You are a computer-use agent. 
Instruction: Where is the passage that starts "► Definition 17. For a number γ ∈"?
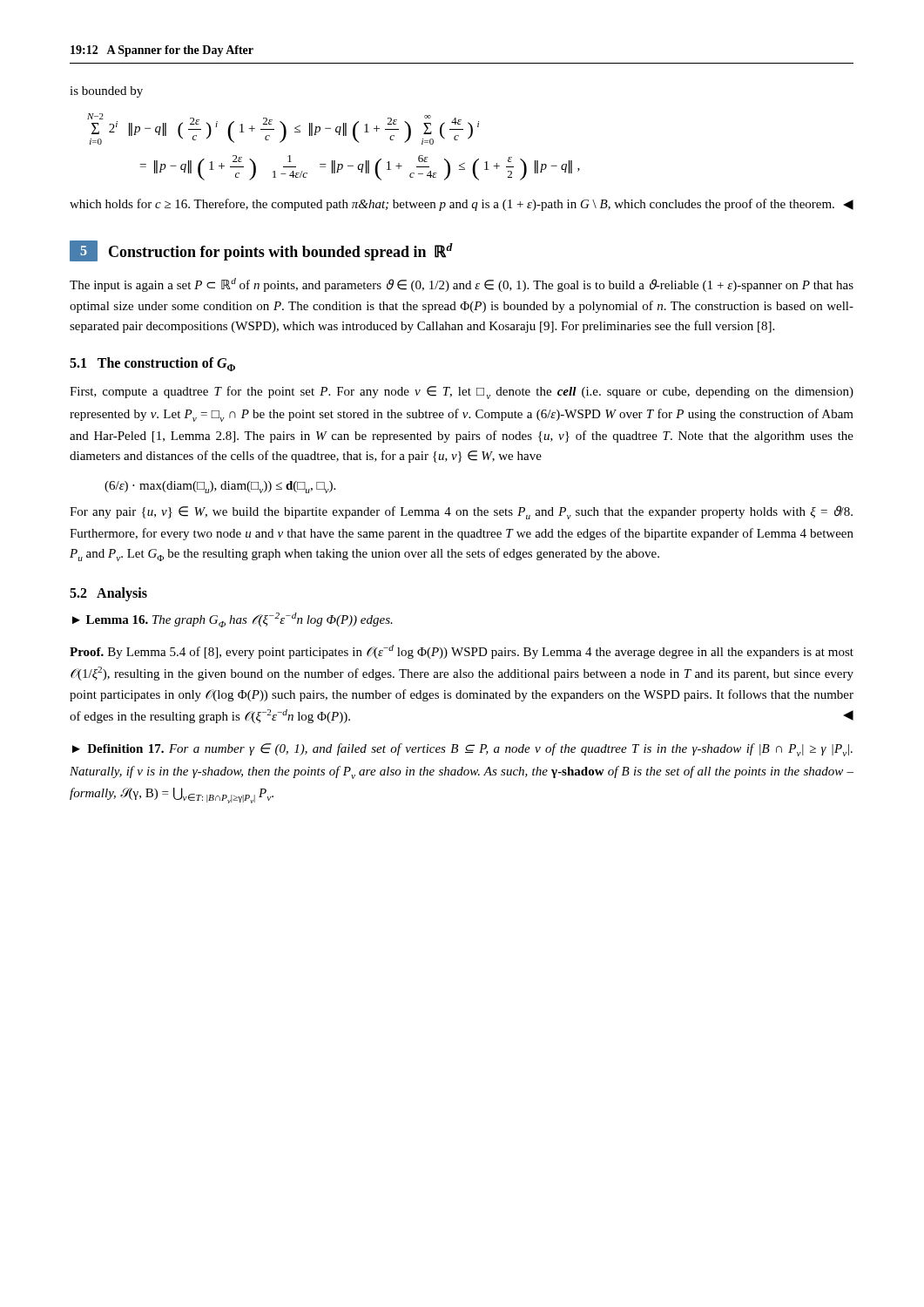[x=462, y=773]
